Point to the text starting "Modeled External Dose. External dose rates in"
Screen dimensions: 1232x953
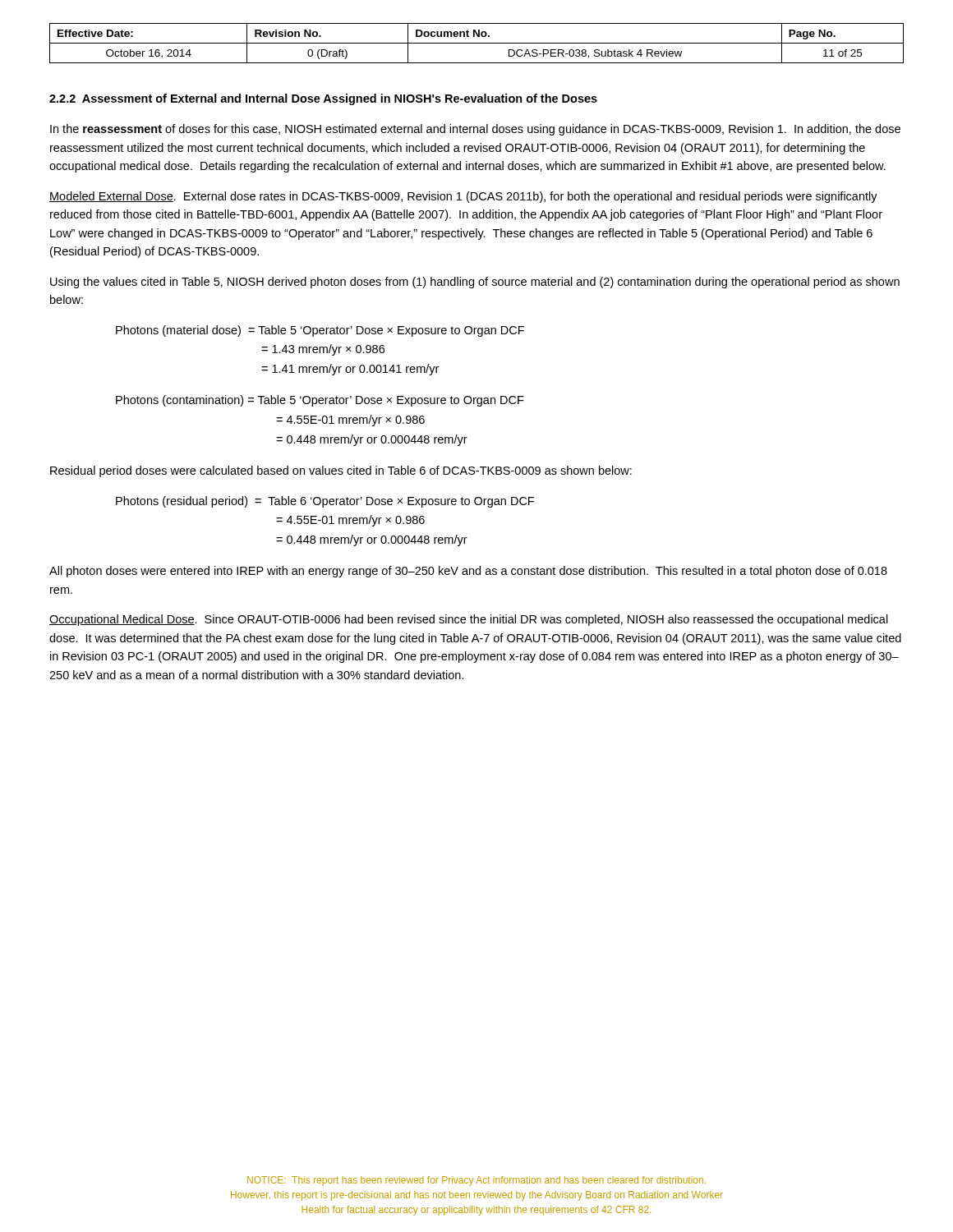tap(466, 224)
